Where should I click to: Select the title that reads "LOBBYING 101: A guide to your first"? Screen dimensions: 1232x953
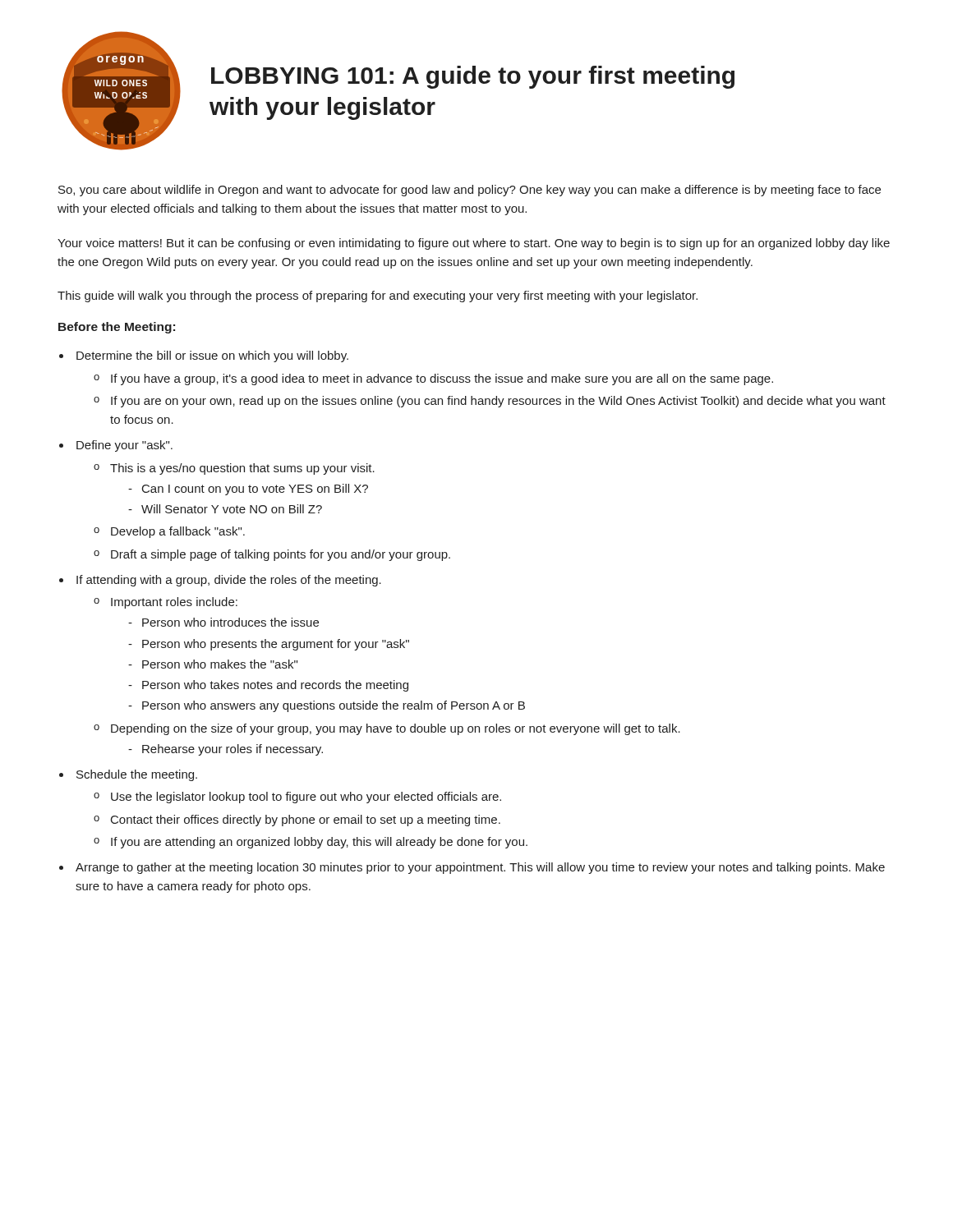tap(553, 91)
